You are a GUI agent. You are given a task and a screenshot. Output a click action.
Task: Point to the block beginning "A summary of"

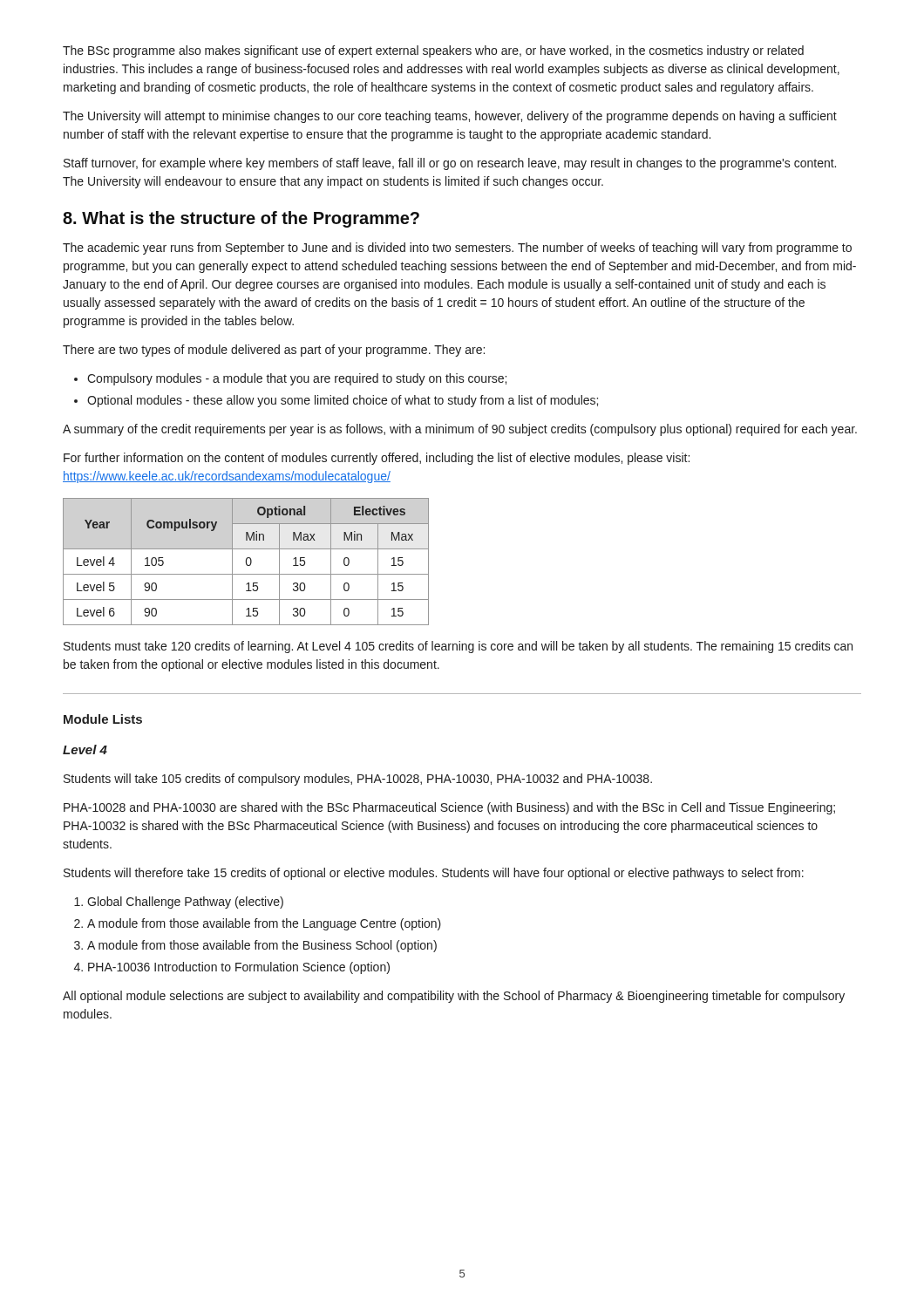tap(462, 429)
